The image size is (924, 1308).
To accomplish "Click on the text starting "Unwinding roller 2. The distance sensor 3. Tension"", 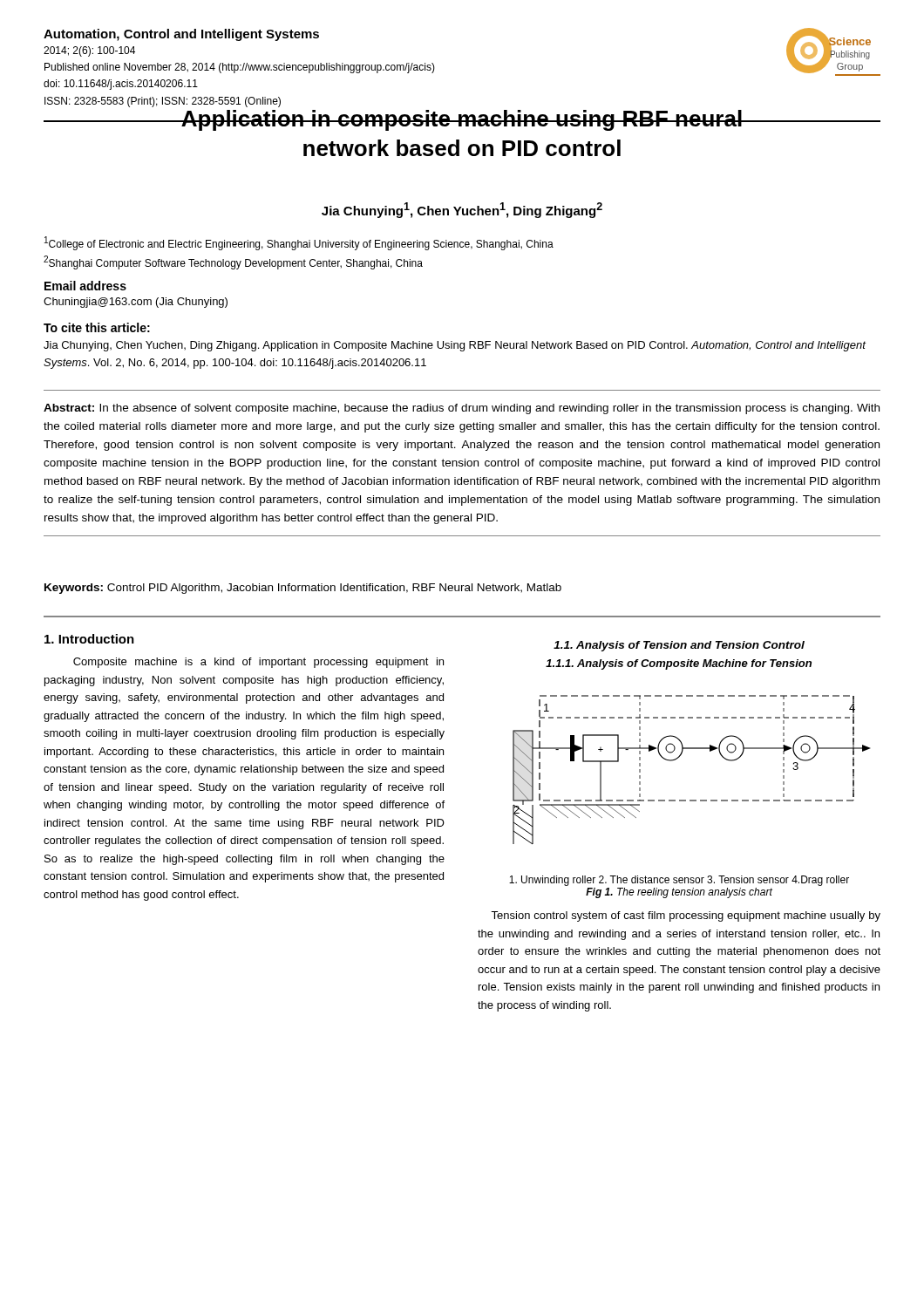I will [679, 880].
